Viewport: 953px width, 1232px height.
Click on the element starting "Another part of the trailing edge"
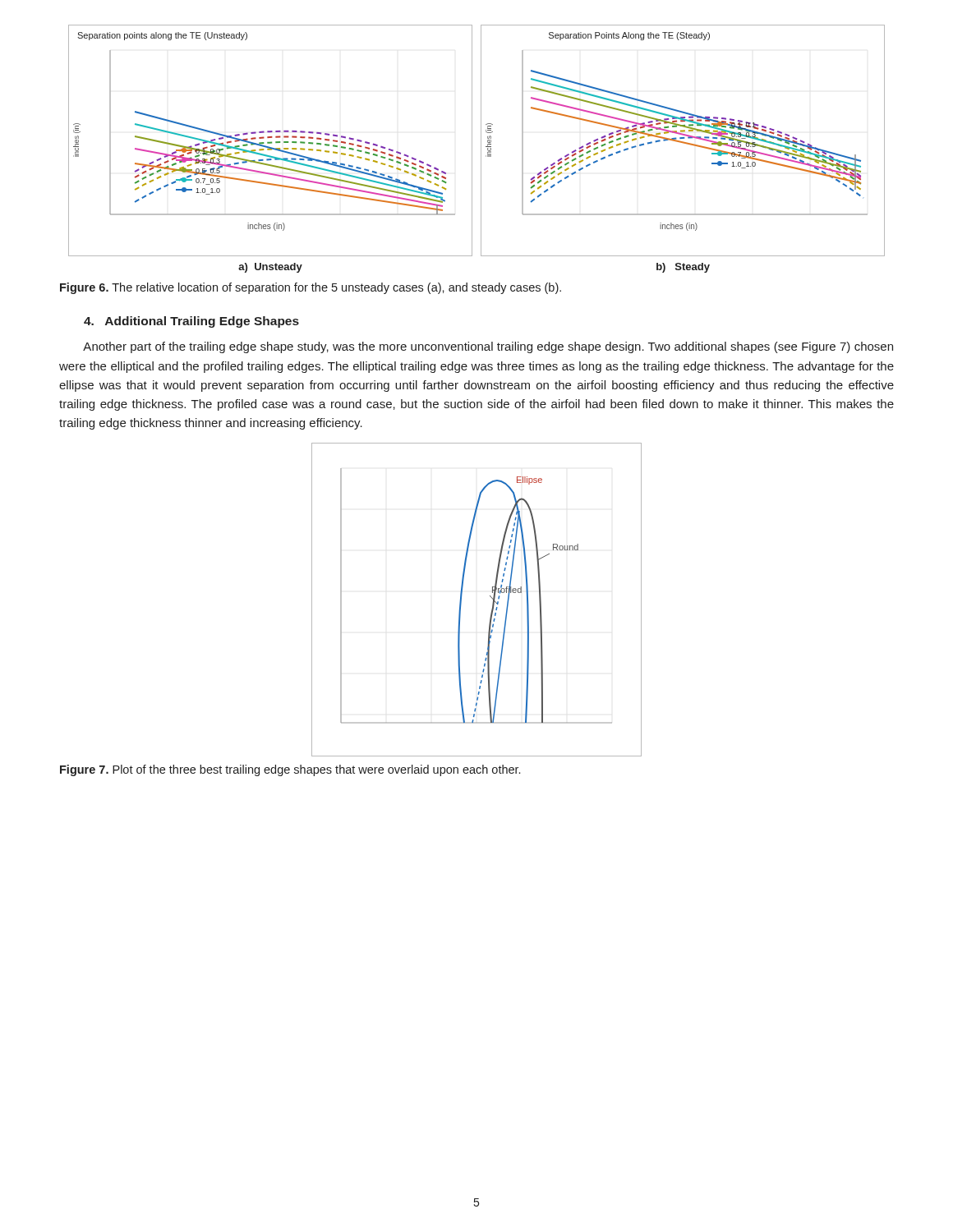pos(476,385)
